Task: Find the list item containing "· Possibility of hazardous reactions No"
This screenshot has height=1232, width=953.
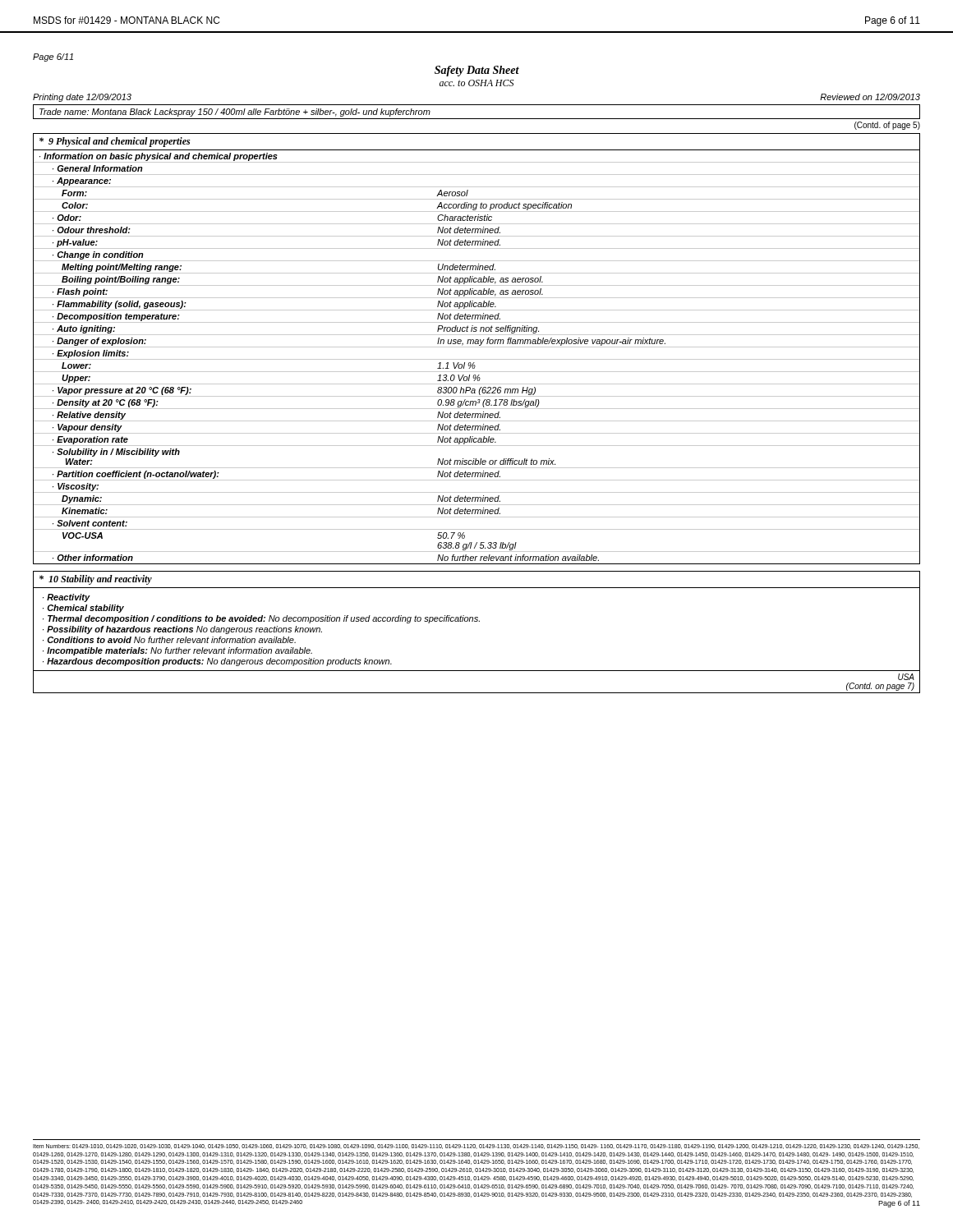Action: [183, 629]
